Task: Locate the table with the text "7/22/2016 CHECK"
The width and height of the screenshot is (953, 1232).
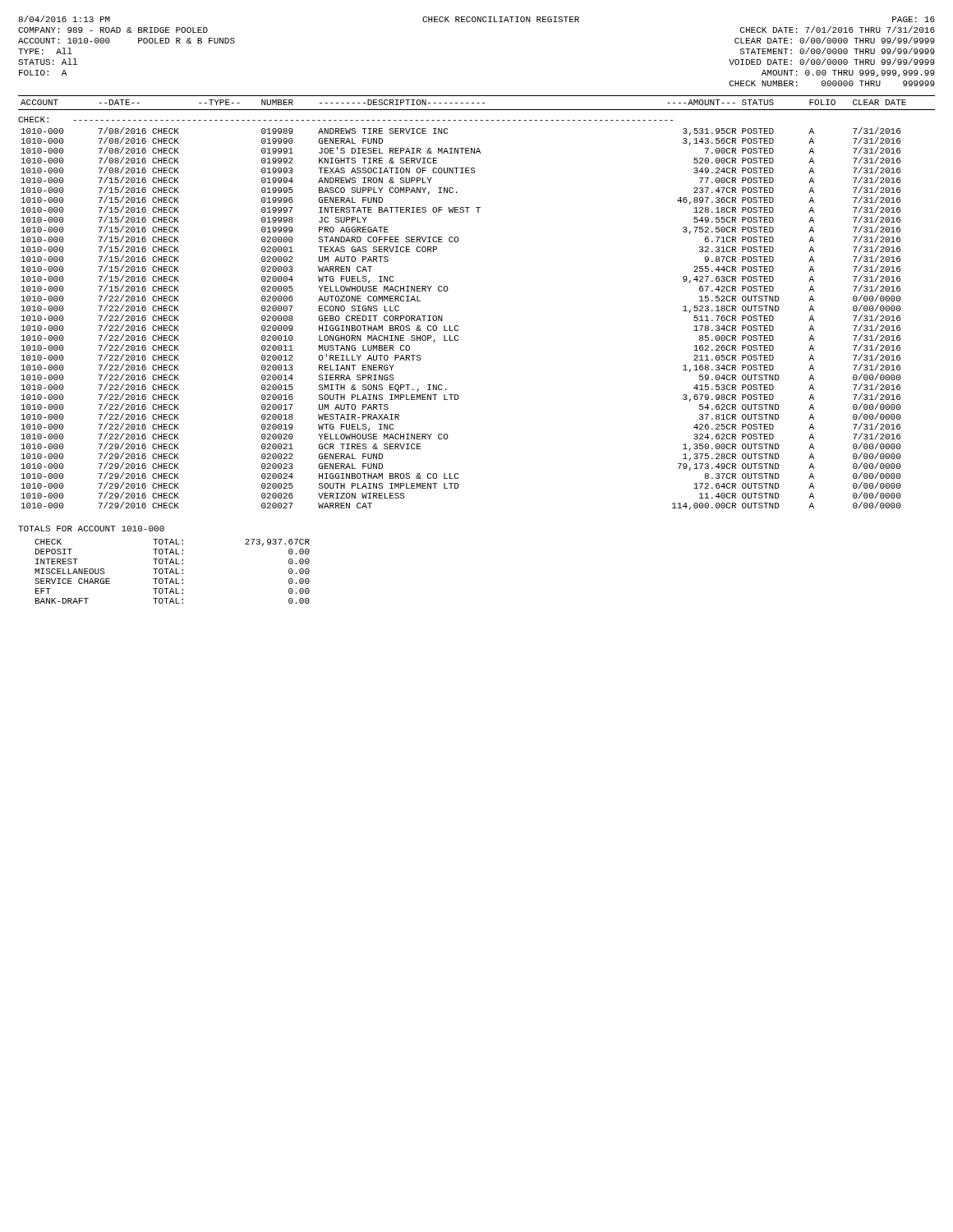Action: (x=476, y=319)
